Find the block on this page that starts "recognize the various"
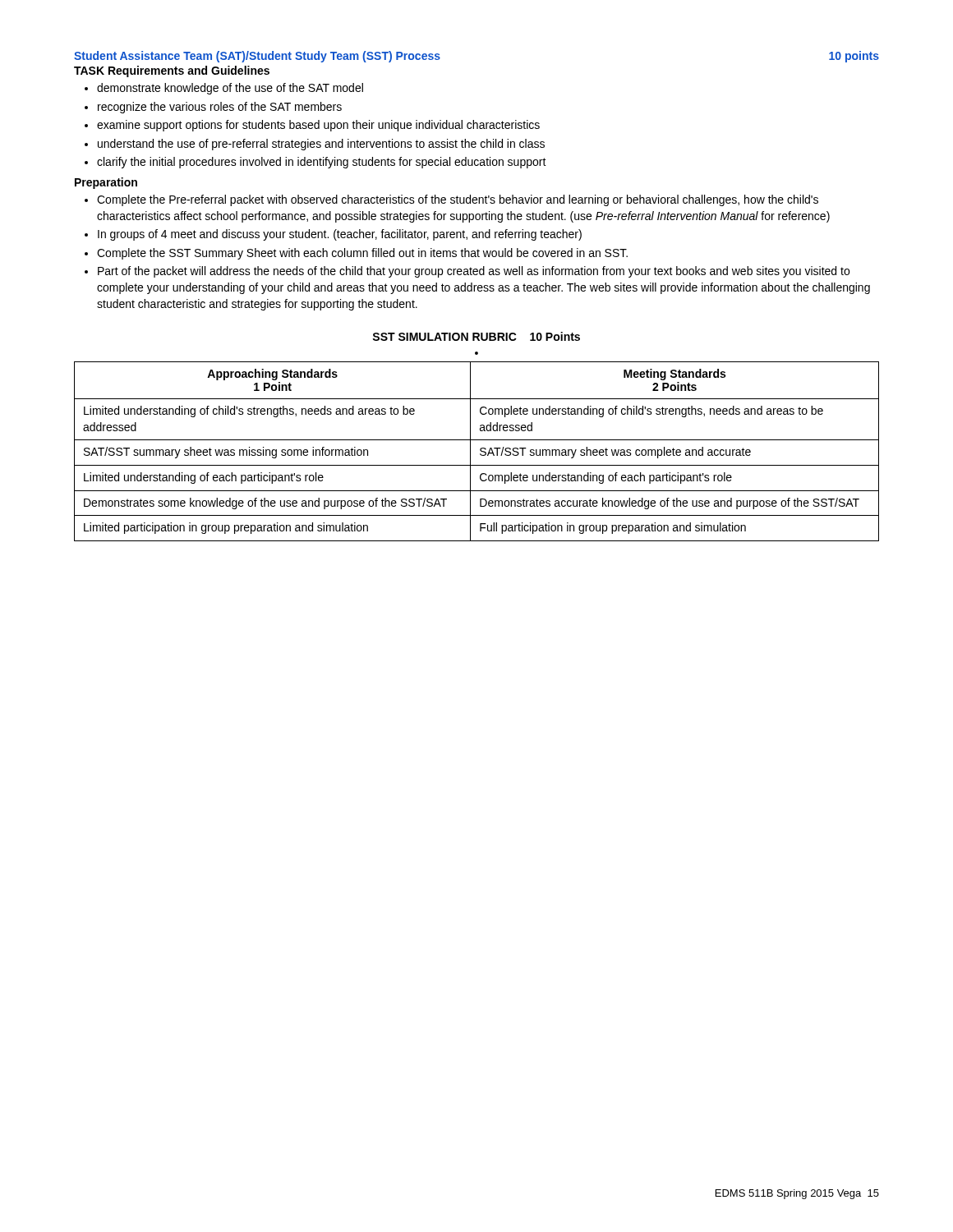The height and width of the screenshot is (1232, 953). 219,106
